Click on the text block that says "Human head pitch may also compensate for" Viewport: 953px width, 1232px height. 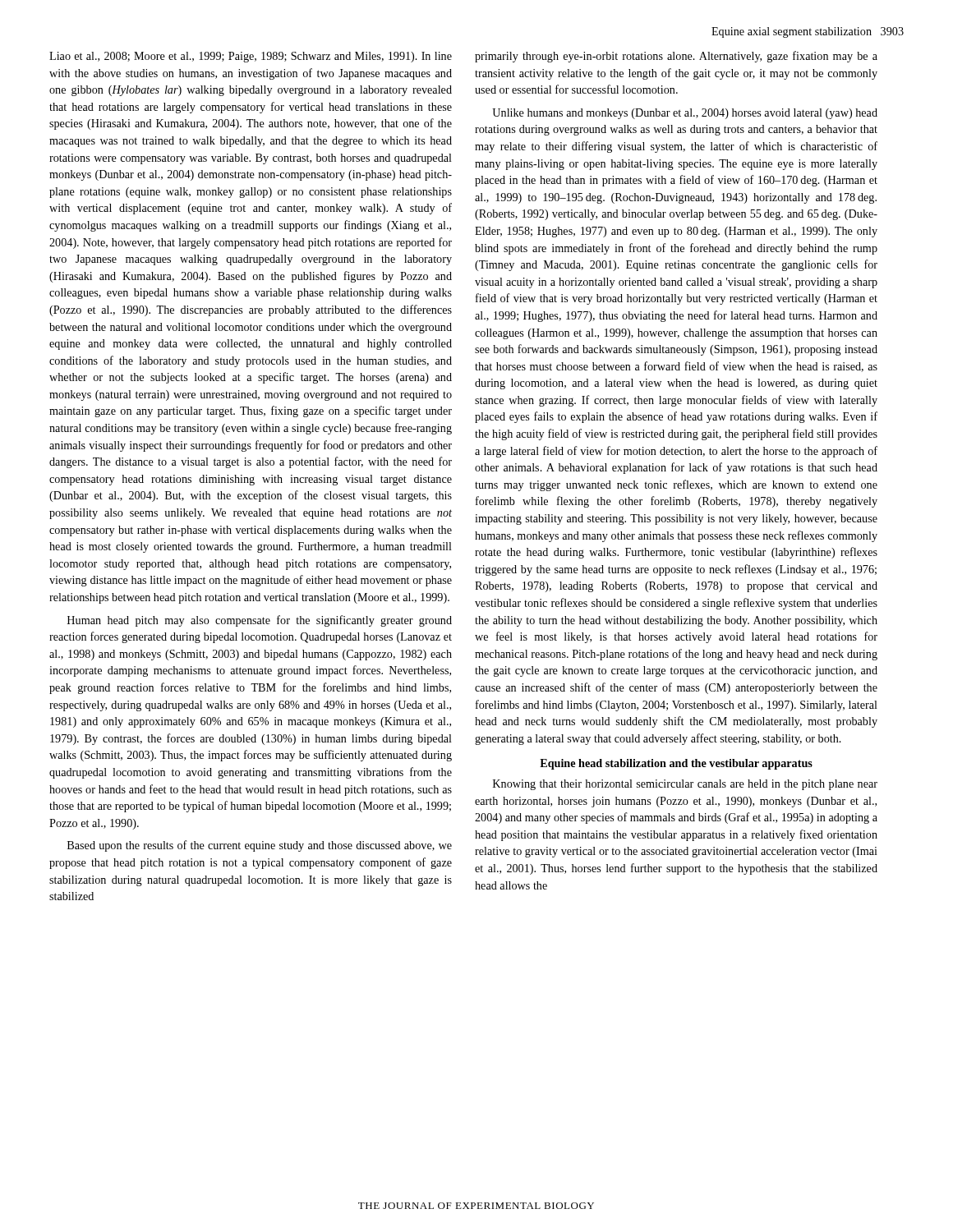[251, 722]
